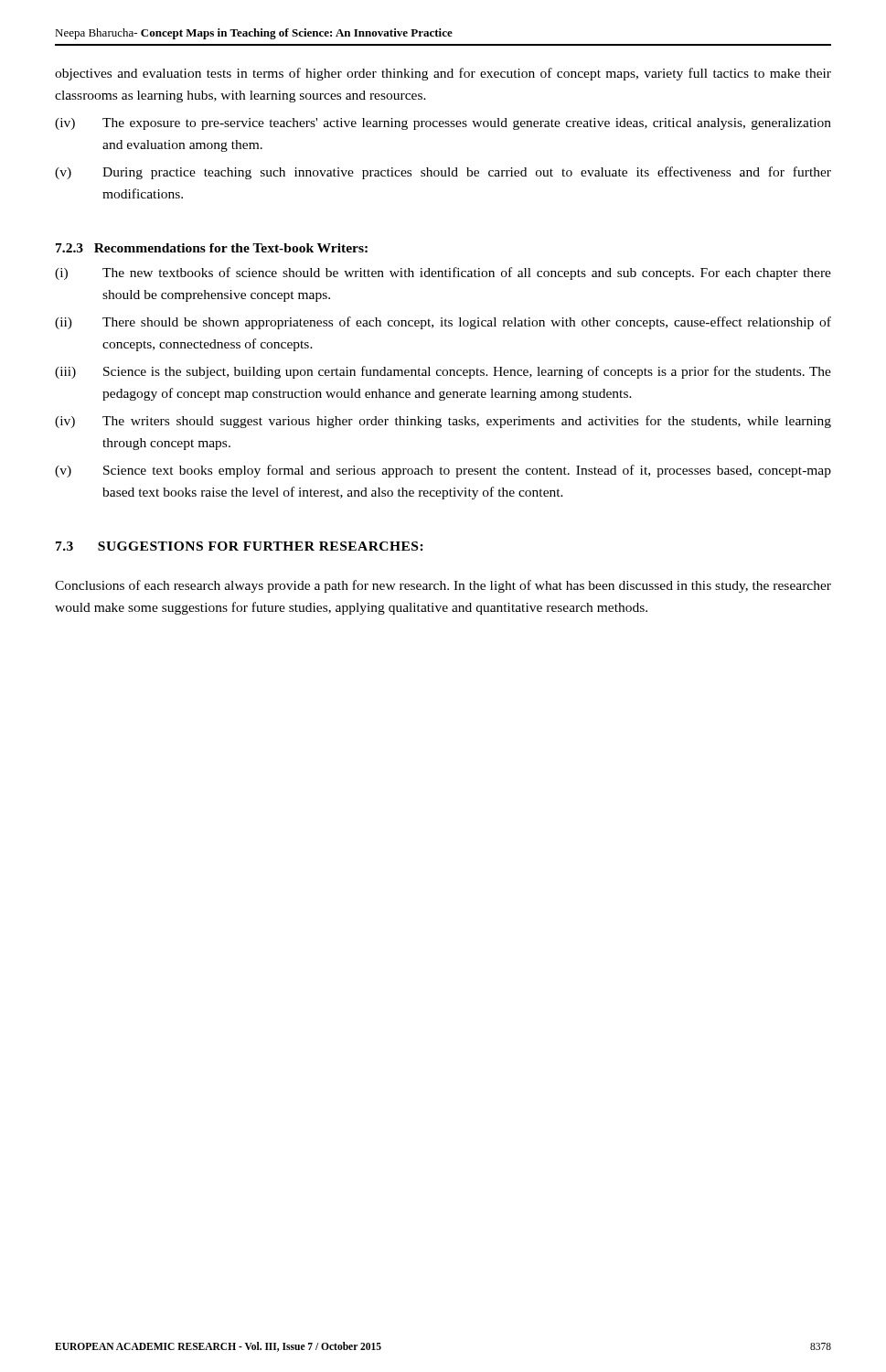Select the list item with the text "(iv) The writers should suggest various higher order"

[x=443, y=432]
